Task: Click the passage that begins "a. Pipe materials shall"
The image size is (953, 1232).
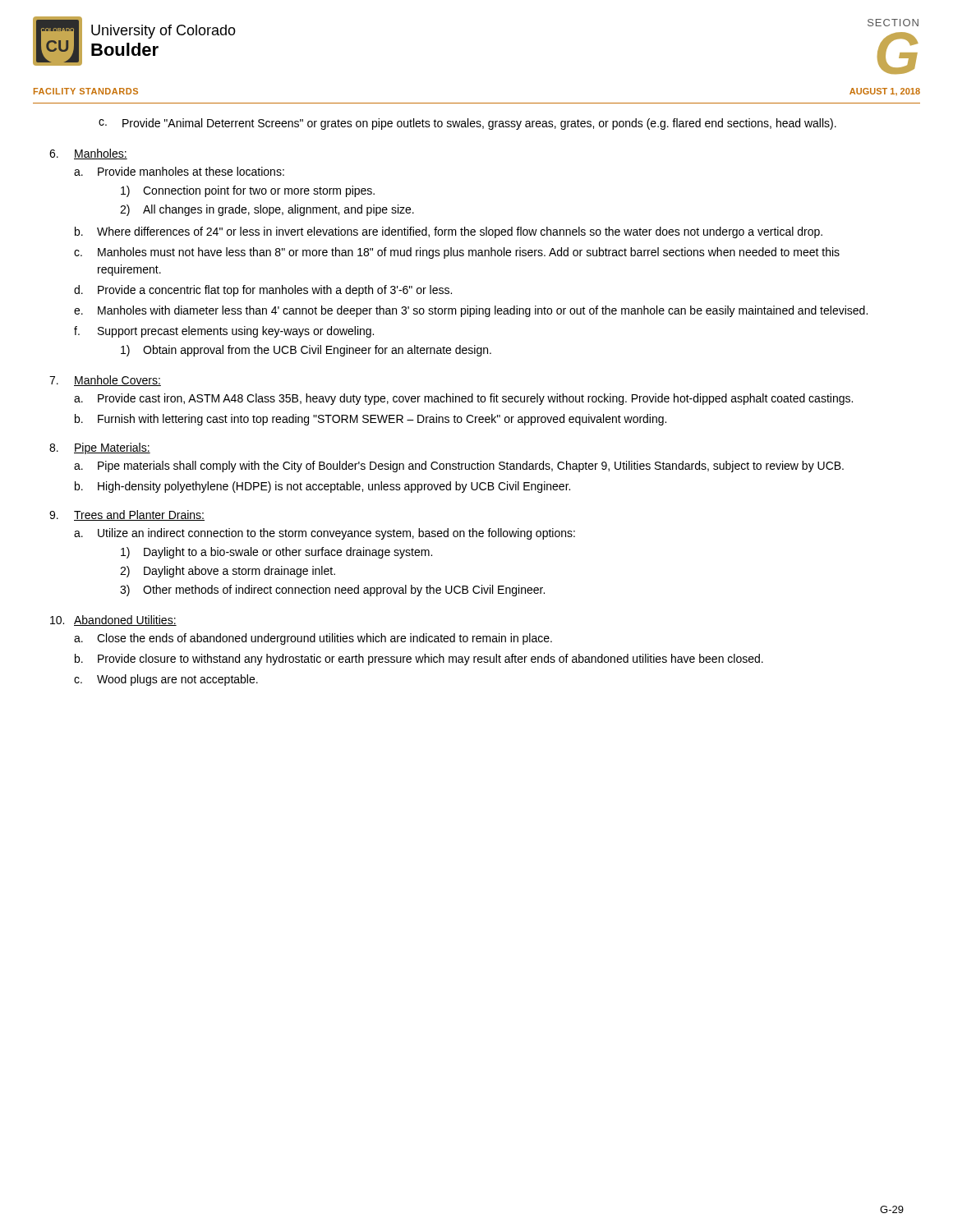Action: (489, 466)
